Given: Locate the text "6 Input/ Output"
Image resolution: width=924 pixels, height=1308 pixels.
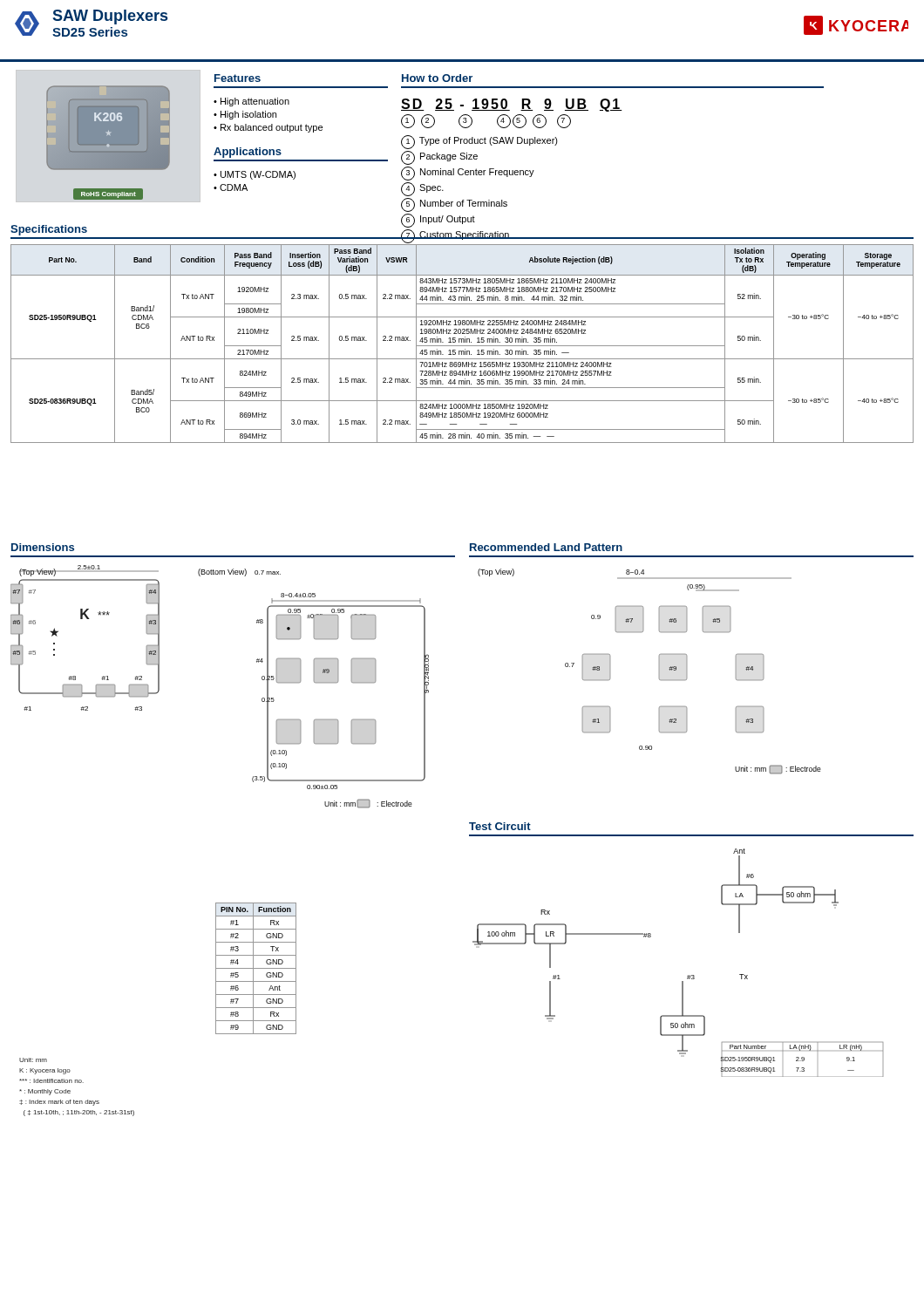Looking at the screenshot, I should click(x=438, y=221).
